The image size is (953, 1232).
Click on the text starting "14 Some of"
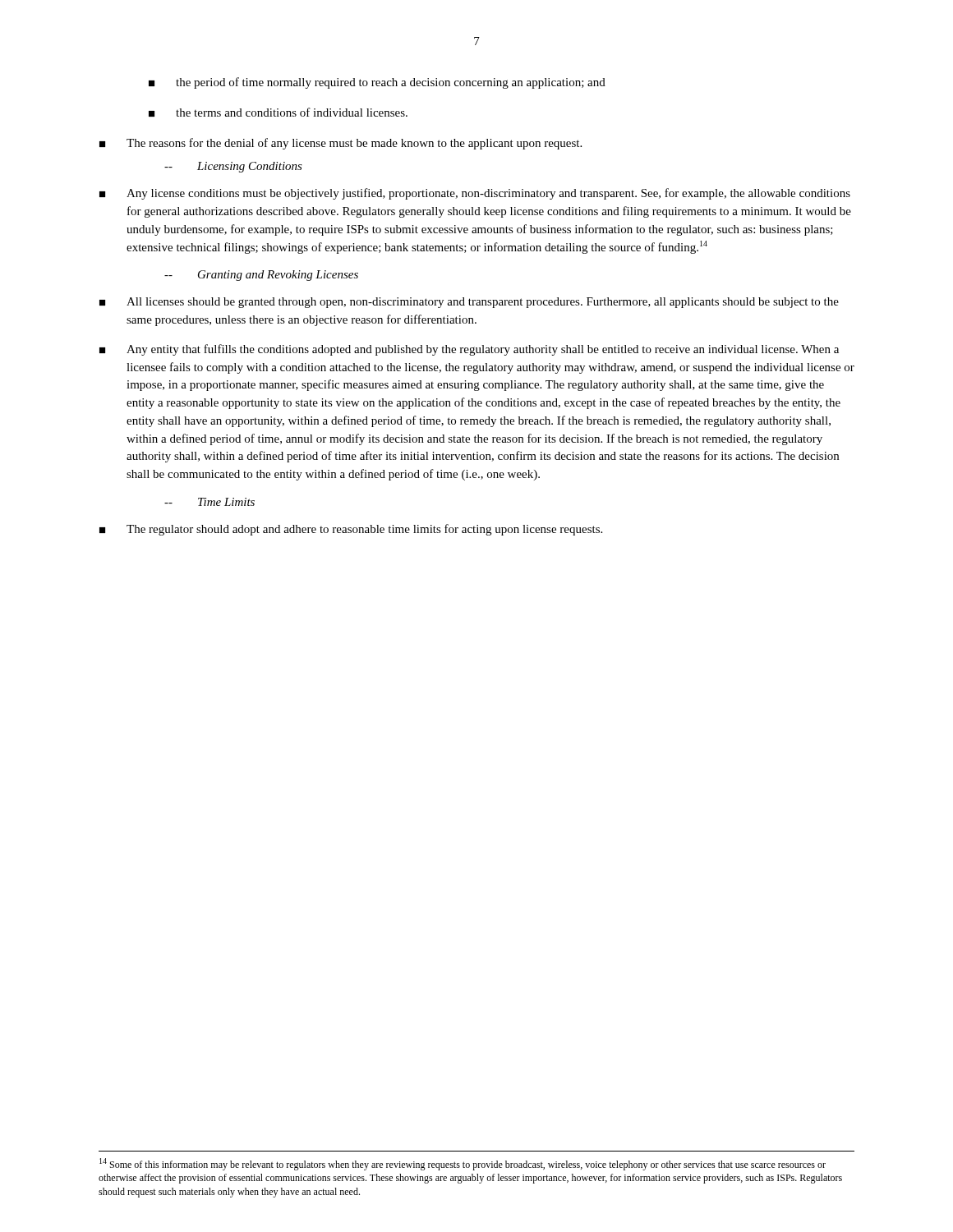(476, 1178)
